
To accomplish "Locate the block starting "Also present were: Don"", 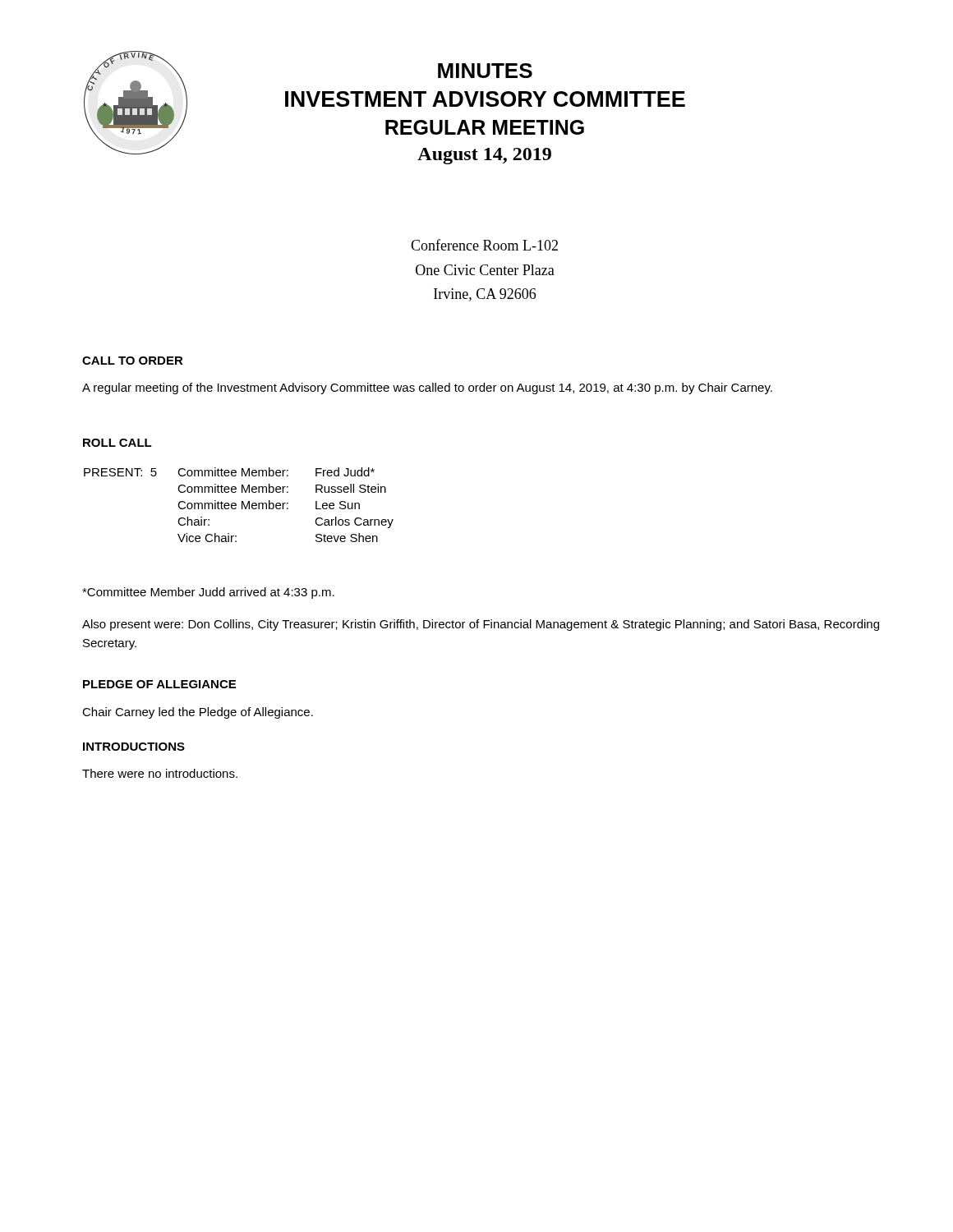I will (481, 633).
